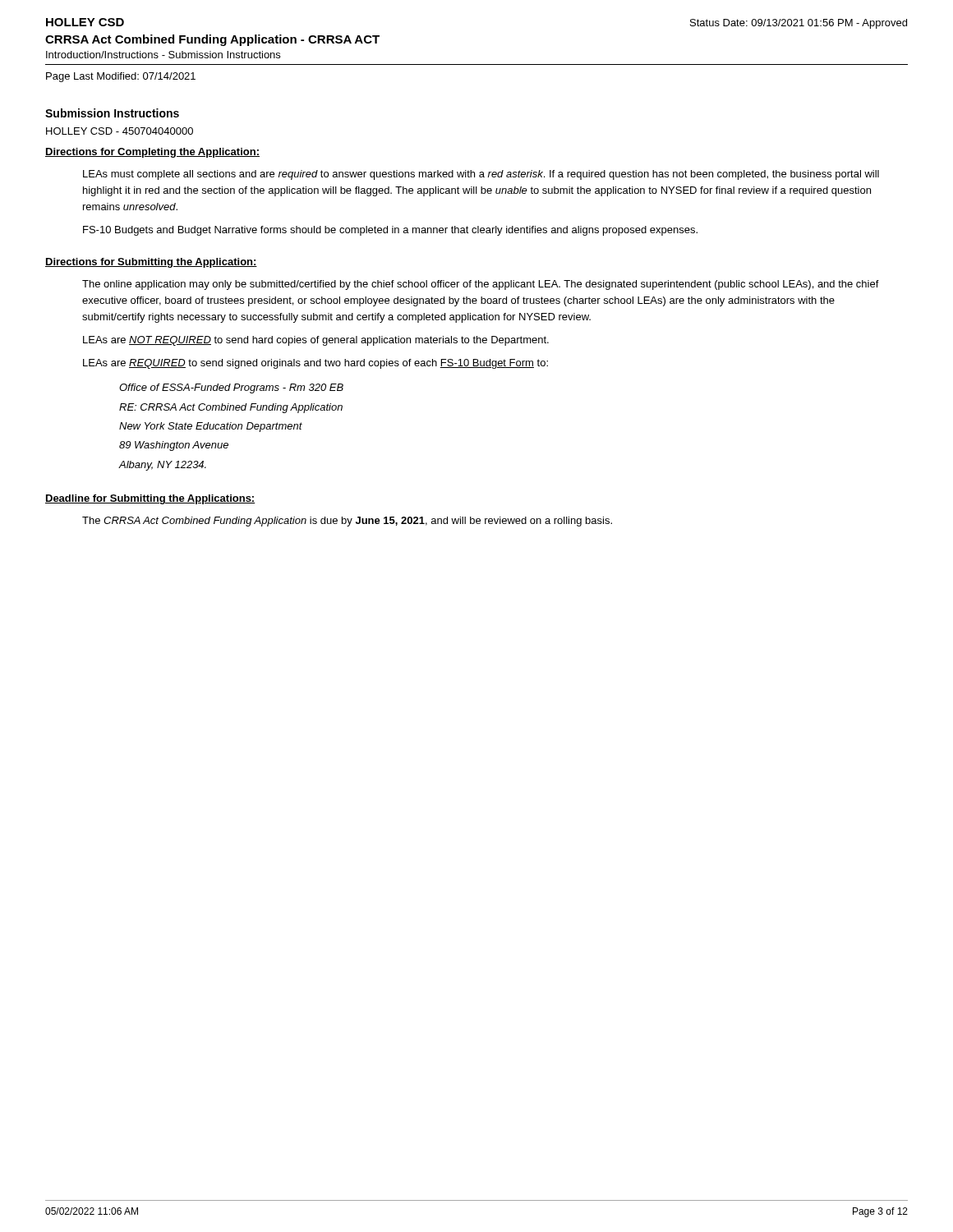Select the block starting "FS-10 Budgets and Budget Narrative forms should"
953x1232 pixels.
click(x=390, y=230)
